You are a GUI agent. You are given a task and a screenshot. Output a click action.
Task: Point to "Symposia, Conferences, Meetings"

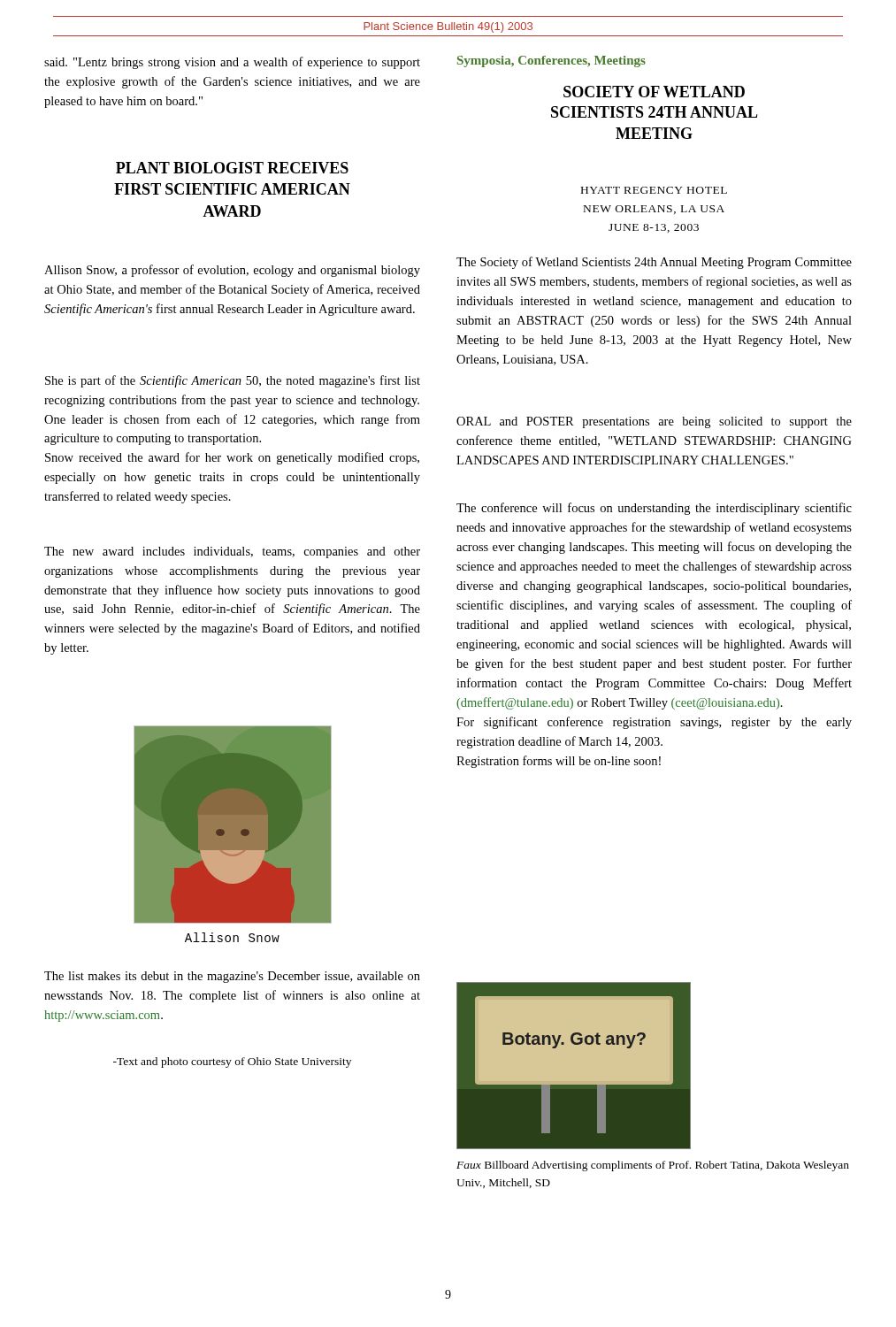[551, 60]
